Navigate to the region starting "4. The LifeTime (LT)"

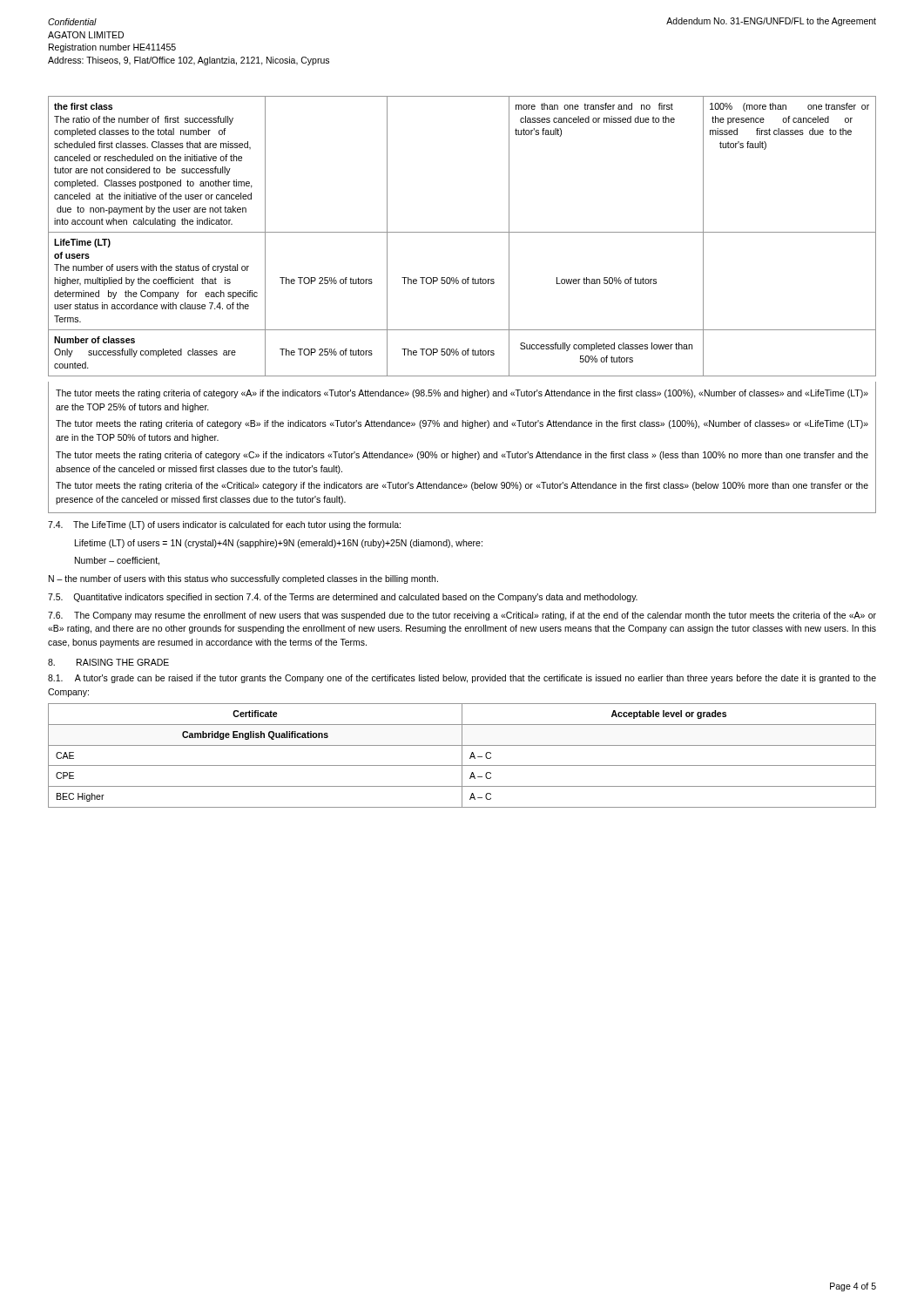pos(462,543)
